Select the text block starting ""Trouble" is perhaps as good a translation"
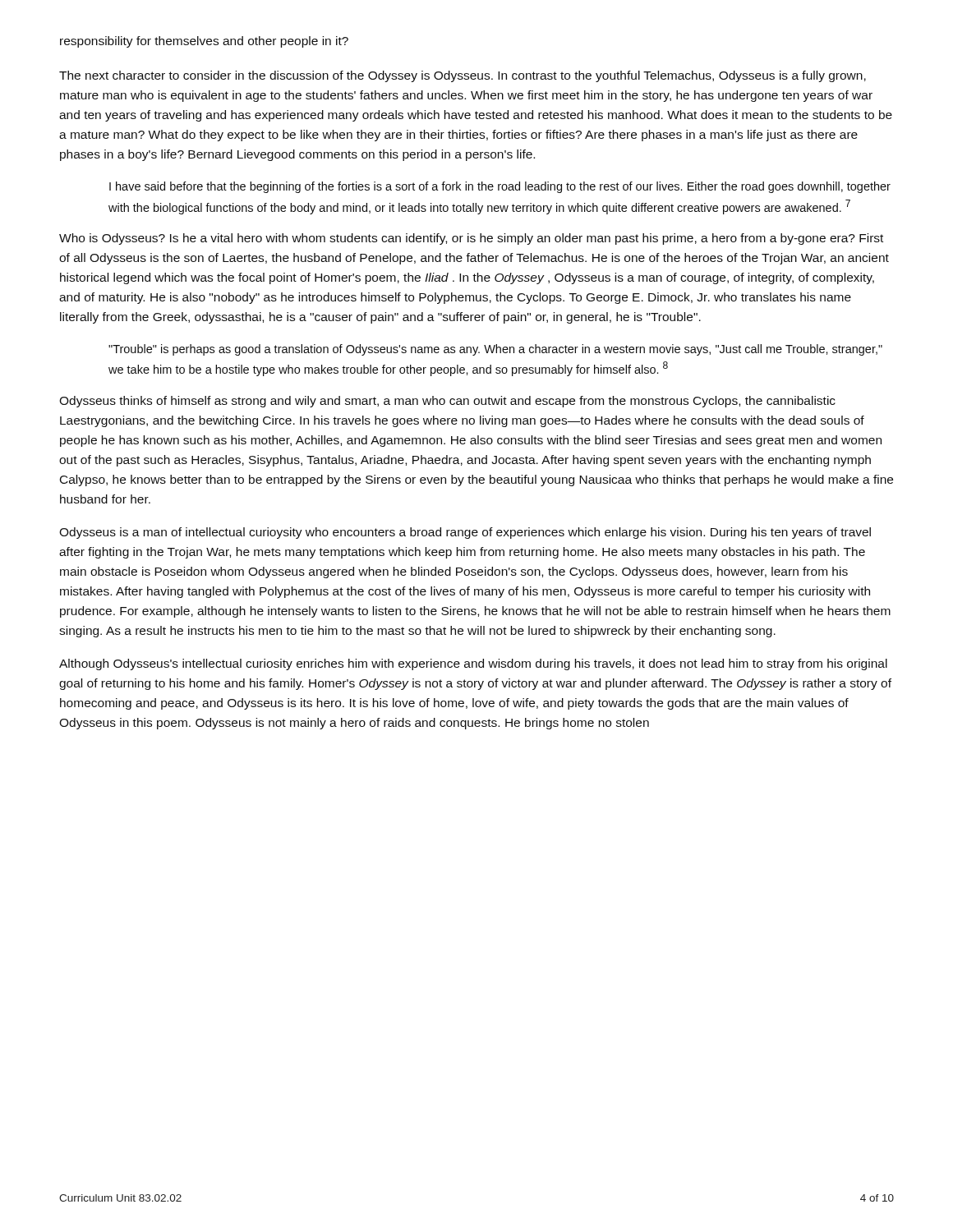Screen dimensions: 1232x953 tap(495, 359)
